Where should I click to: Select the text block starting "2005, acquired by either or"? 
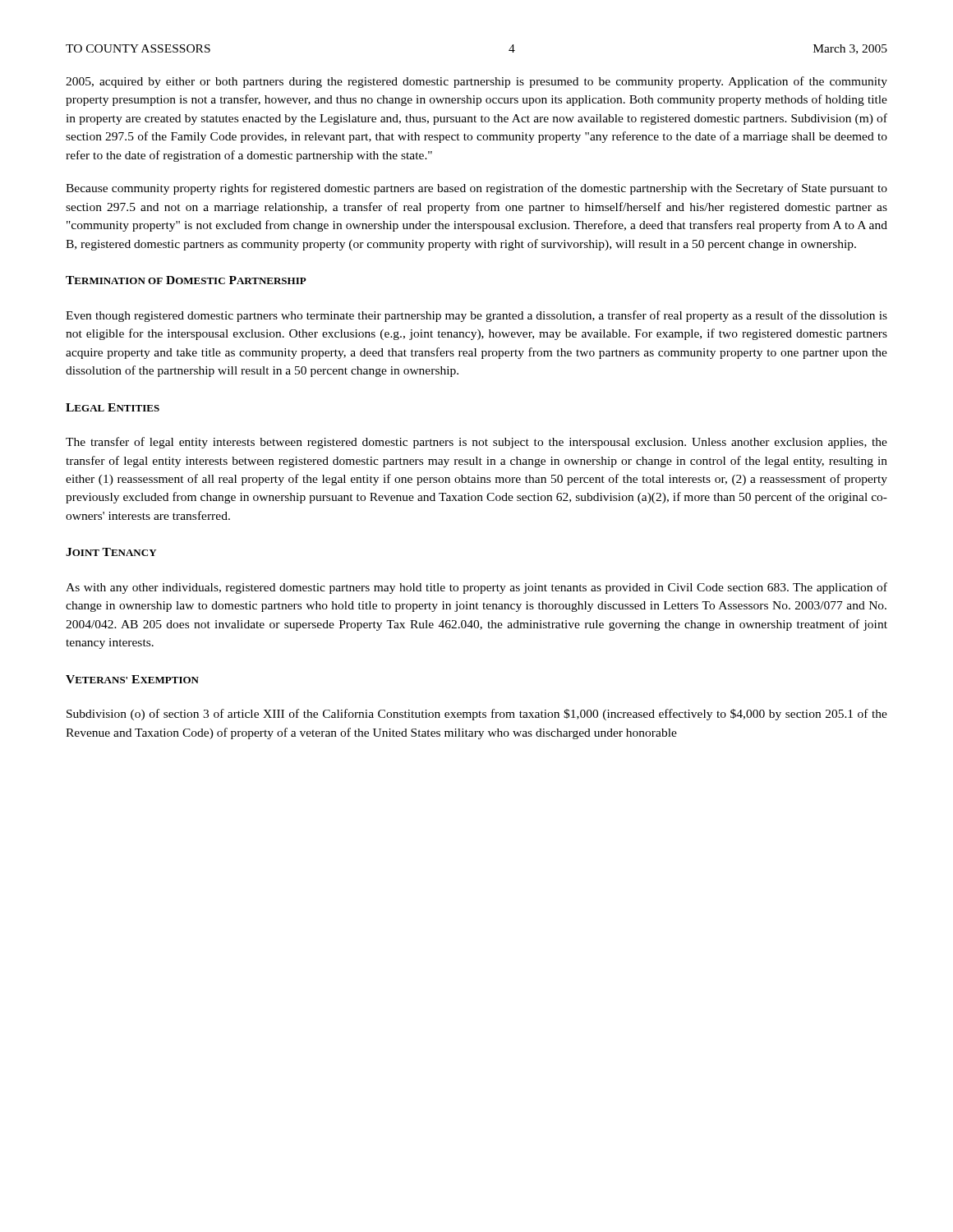pyautogui.click(x=476, y=118)
